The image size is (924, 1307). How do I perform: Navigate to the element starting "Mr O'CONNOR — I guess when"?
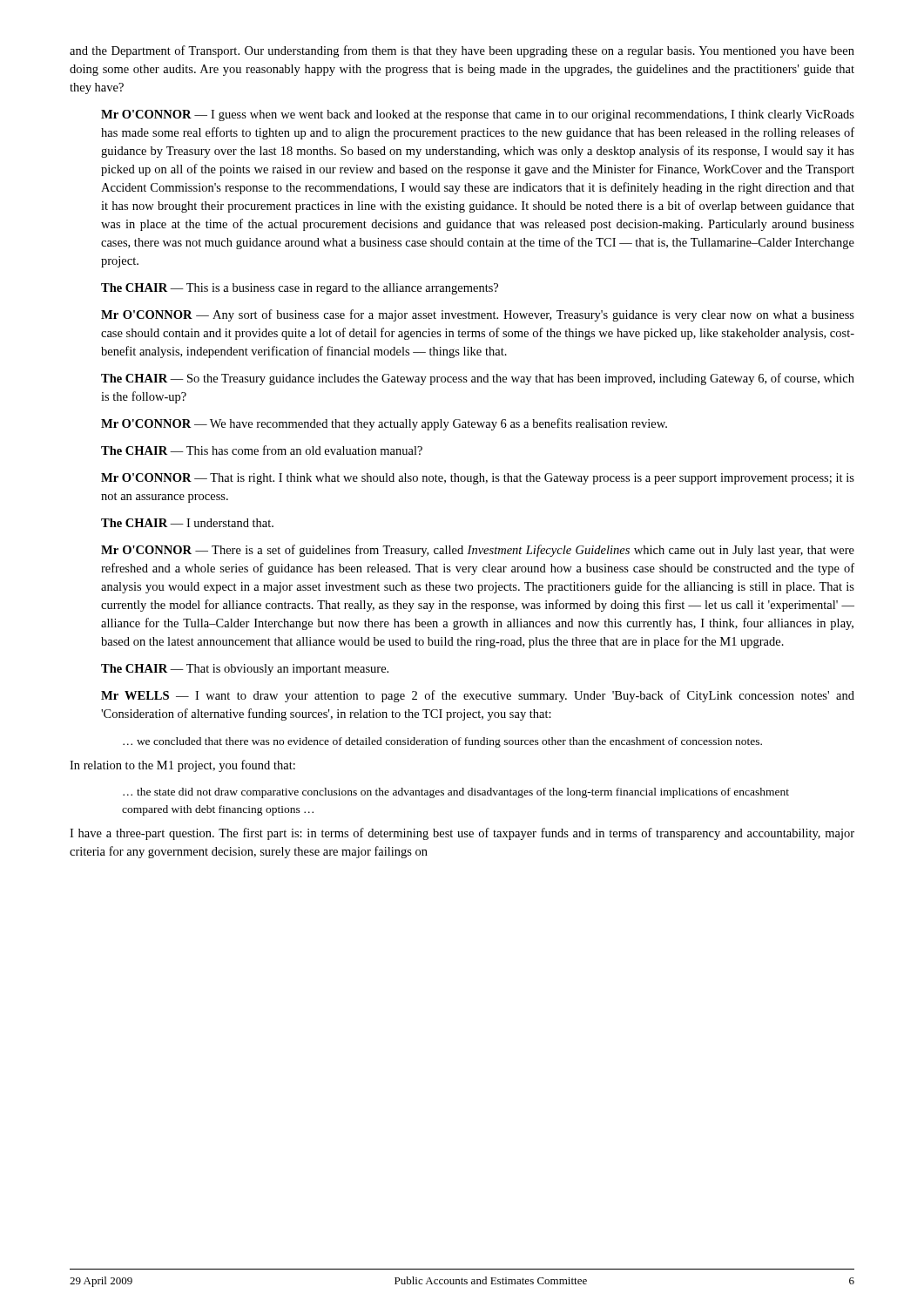tap(478, 187)
